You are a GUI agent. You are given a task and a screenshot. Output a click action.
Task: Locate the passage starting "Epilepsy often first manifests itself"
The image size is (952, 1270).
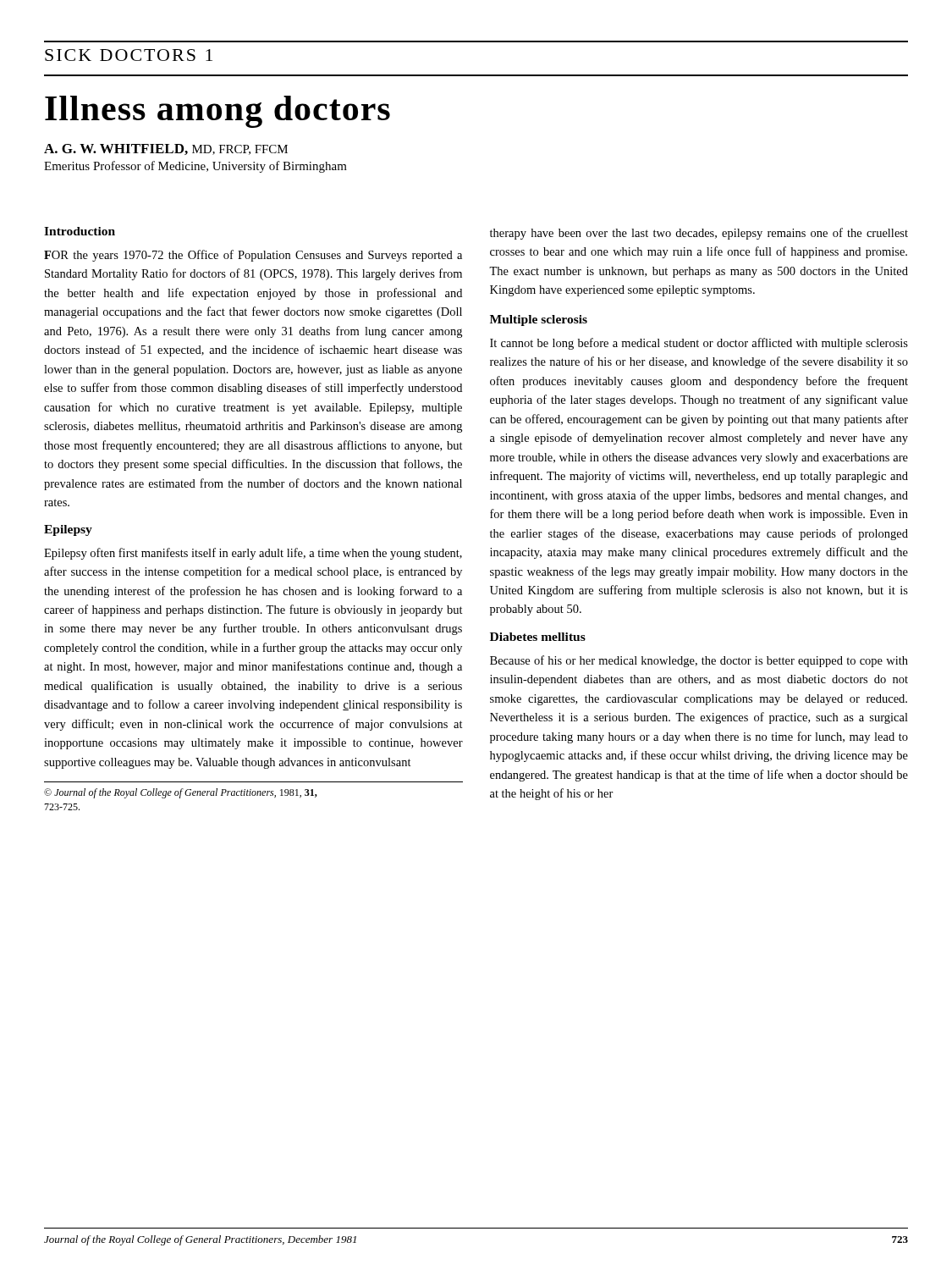pyautogui.click(x=253, y=657)
